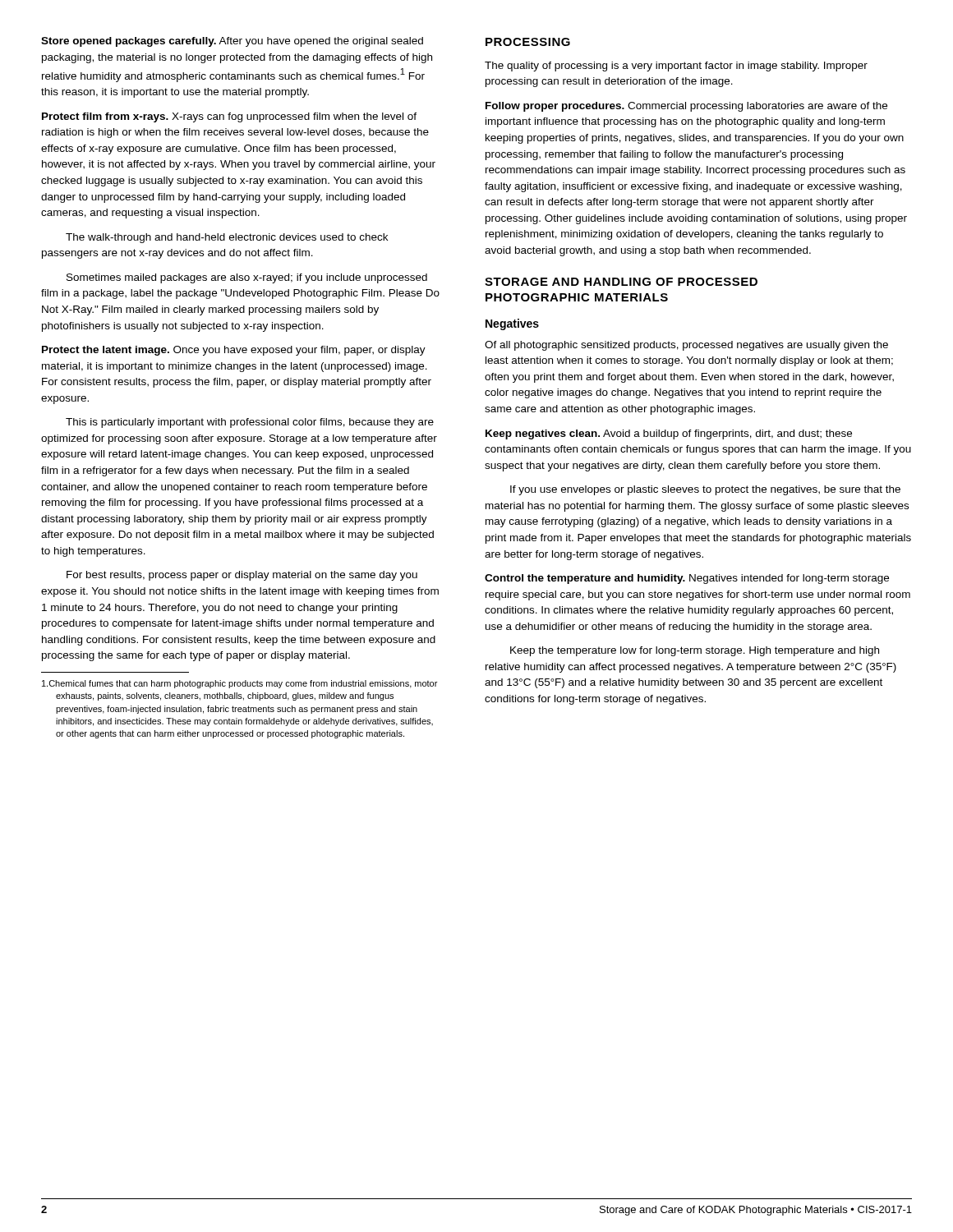Find the block on this page that starts "Control the temperature and humidity. Negatives intended for"

[x=698, y=602]
